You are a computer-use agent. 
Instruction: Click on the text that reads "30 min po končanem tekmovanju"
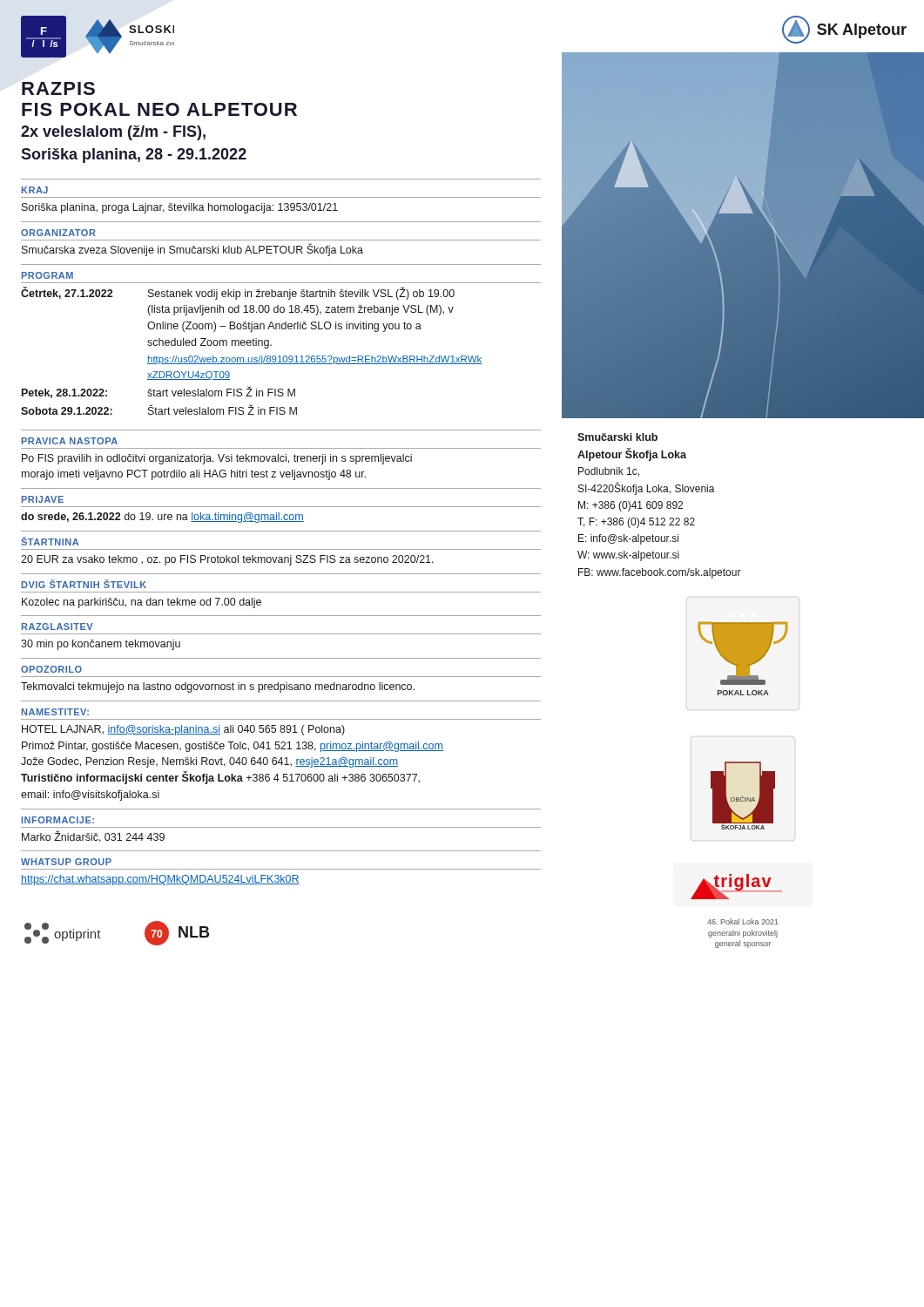tap(101, 644)
